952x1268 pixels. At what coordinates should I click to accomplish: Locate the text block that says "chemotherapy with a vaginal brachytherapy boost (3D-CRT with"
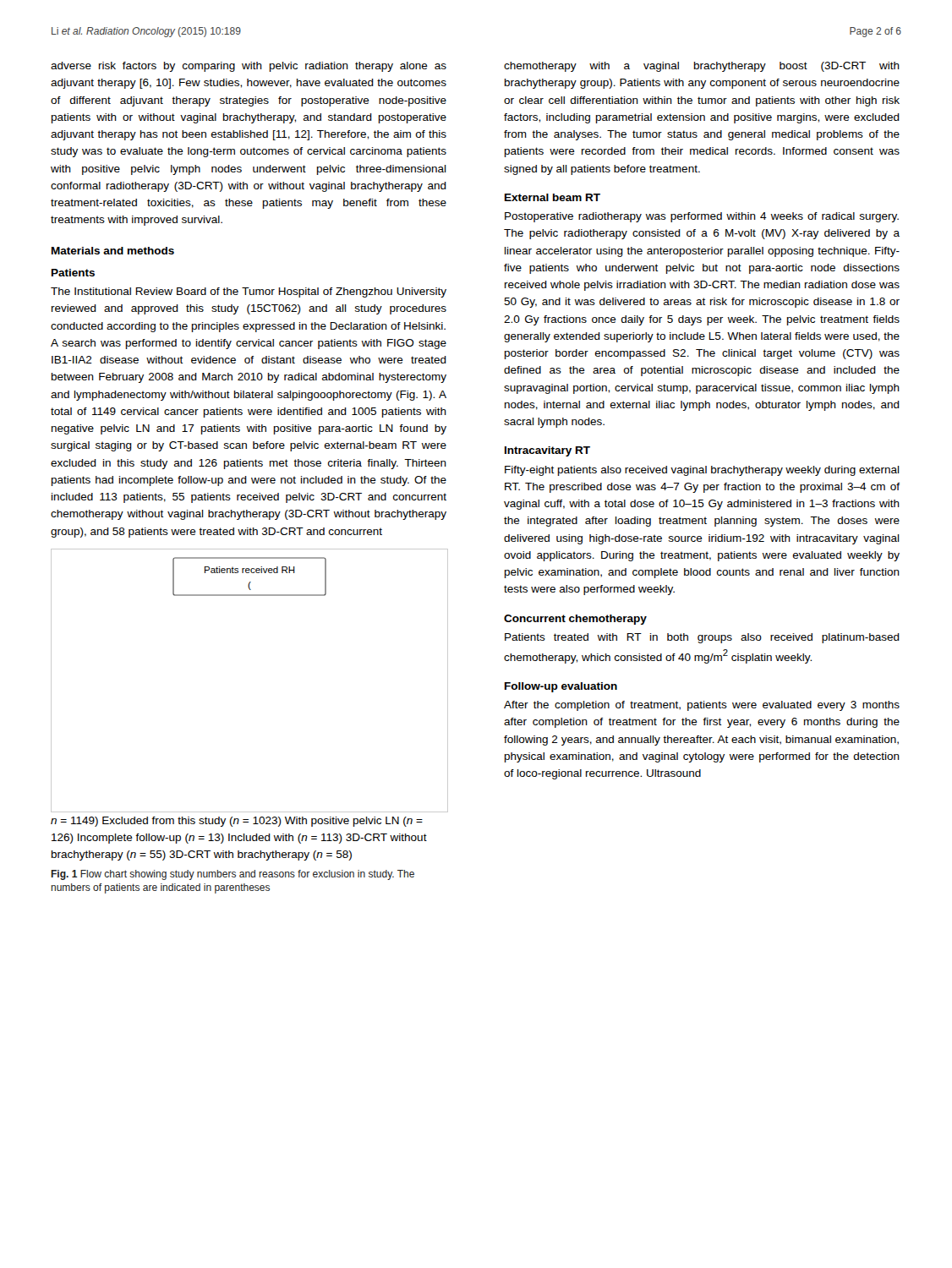(x=702, y=117)
